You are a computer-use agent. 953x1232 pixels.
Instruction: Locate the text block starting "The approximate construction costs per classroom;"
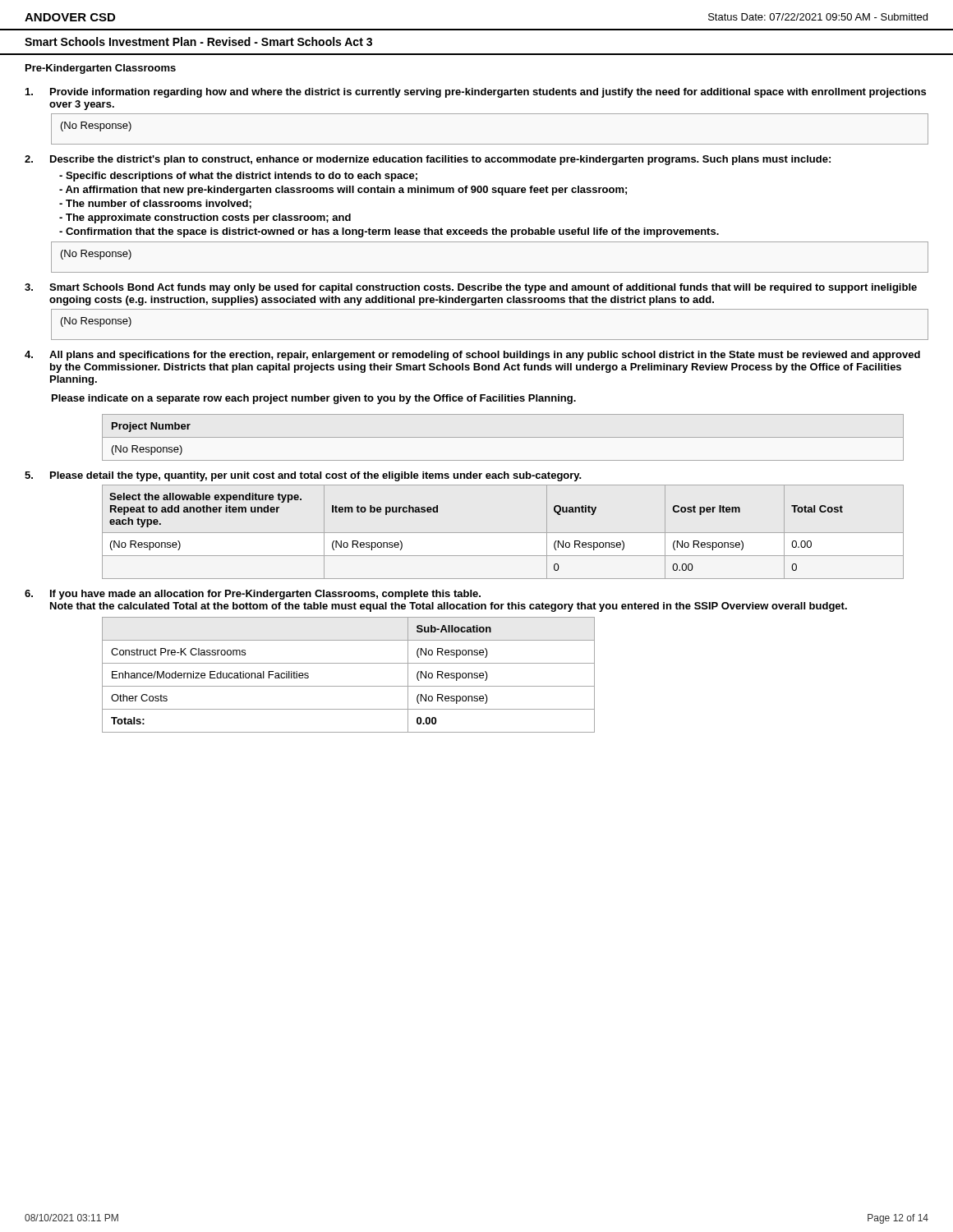point(205,217)
